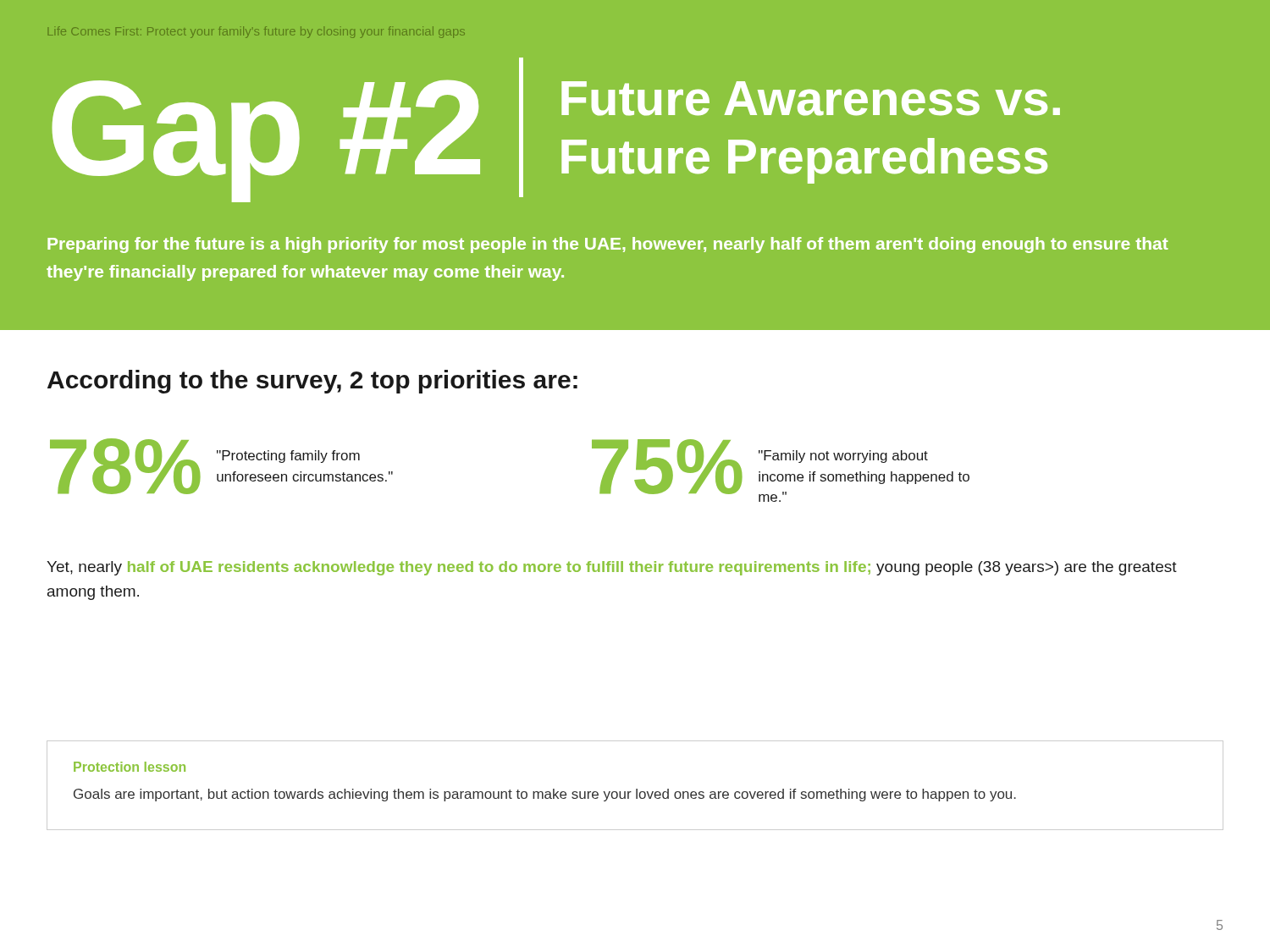The width and height of the screenshot is (1270, 952).
Task: Click the section header that begins "According to the survey,"
Action: click(x=313, y=380)
